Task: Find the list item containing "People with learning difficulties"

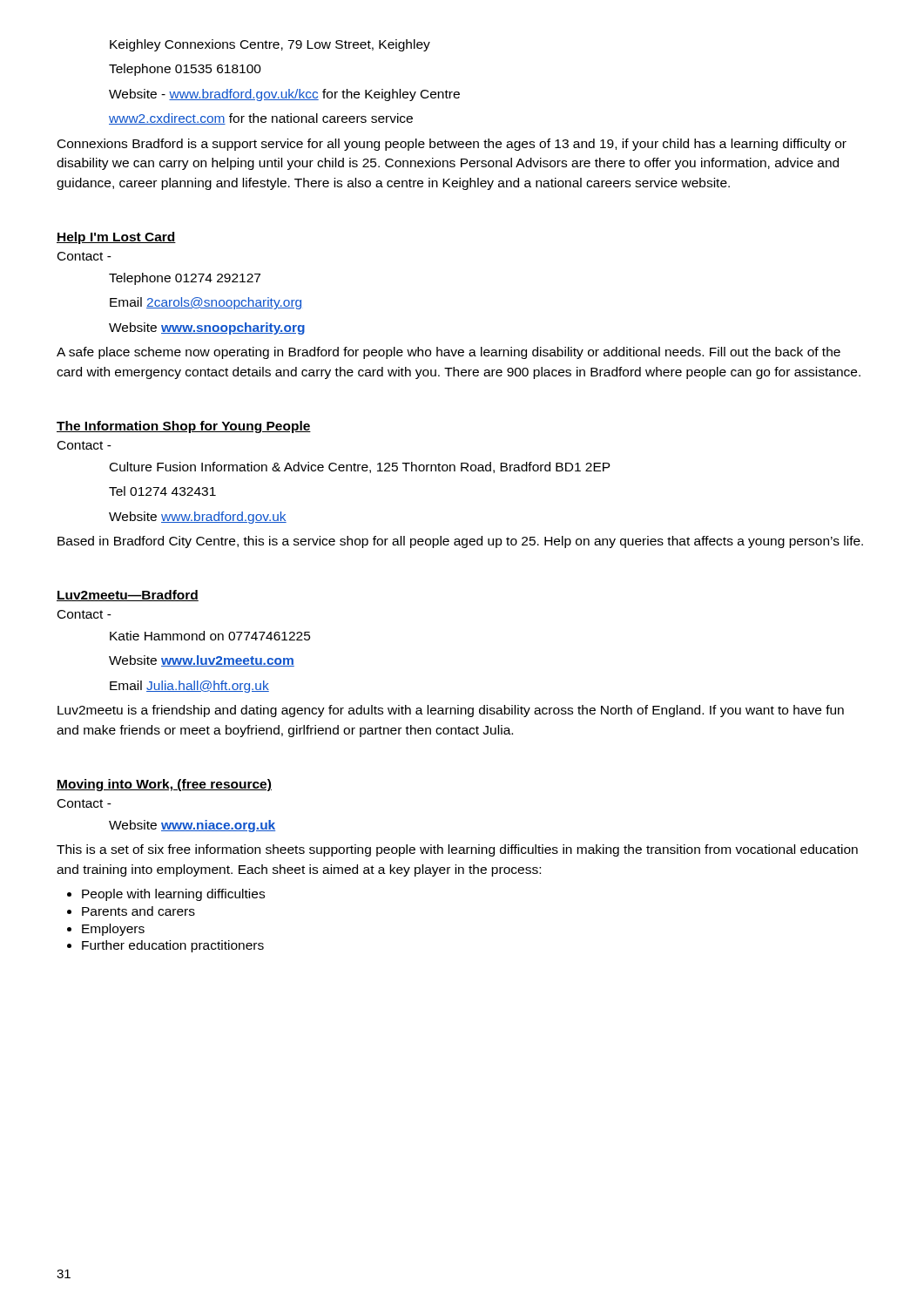Action: coord(166,895)
